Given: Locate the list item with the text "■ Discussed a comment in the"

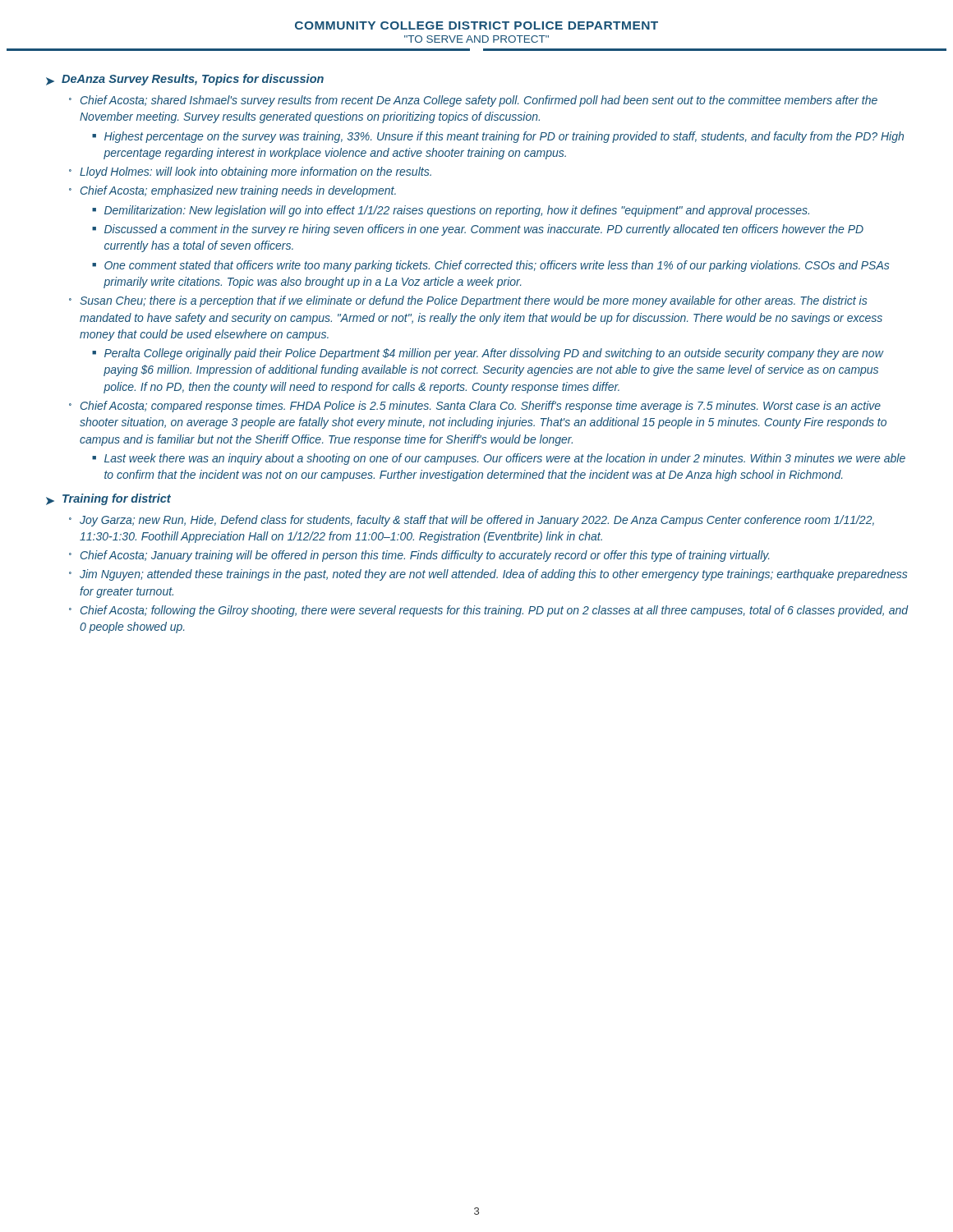Looking at the screenshot, I should pos(500,238).
